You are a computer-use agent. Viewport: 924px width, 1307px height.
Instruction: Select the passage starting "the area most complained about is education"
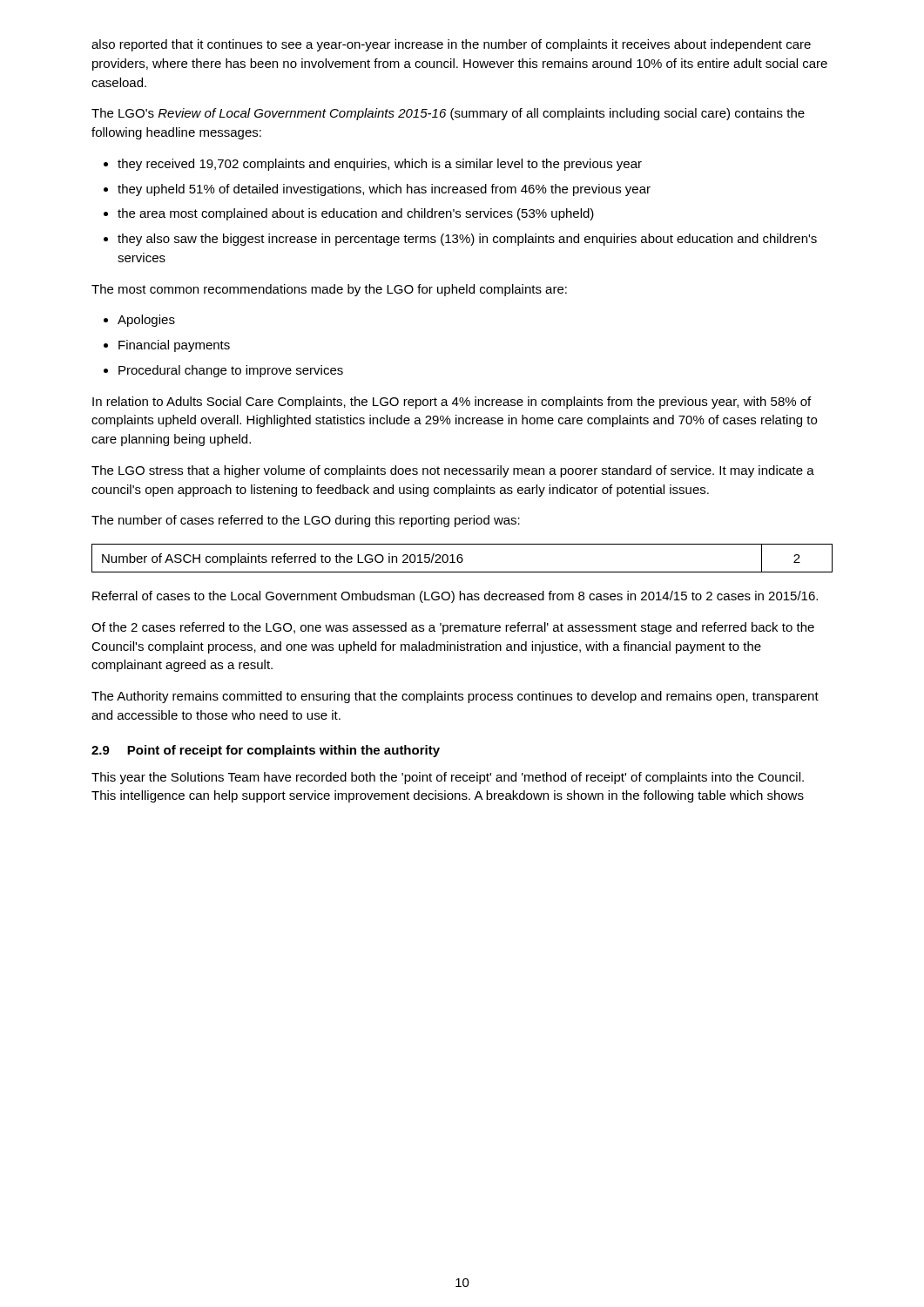[x=475, y=214]
